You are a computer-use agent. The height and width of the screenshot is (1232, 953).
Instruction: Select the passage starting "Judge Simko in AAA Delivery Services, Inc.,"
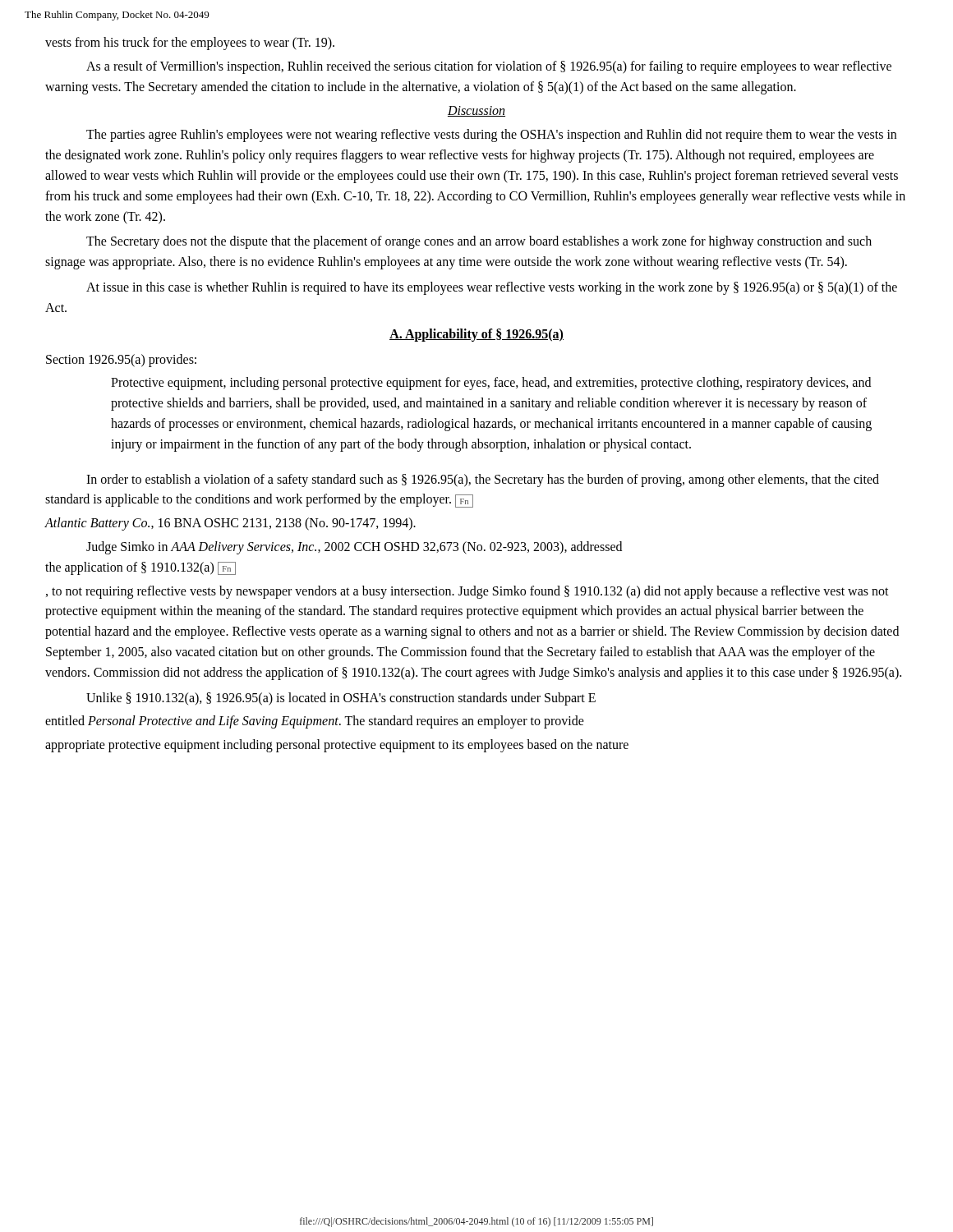click(x=354, y=547)
